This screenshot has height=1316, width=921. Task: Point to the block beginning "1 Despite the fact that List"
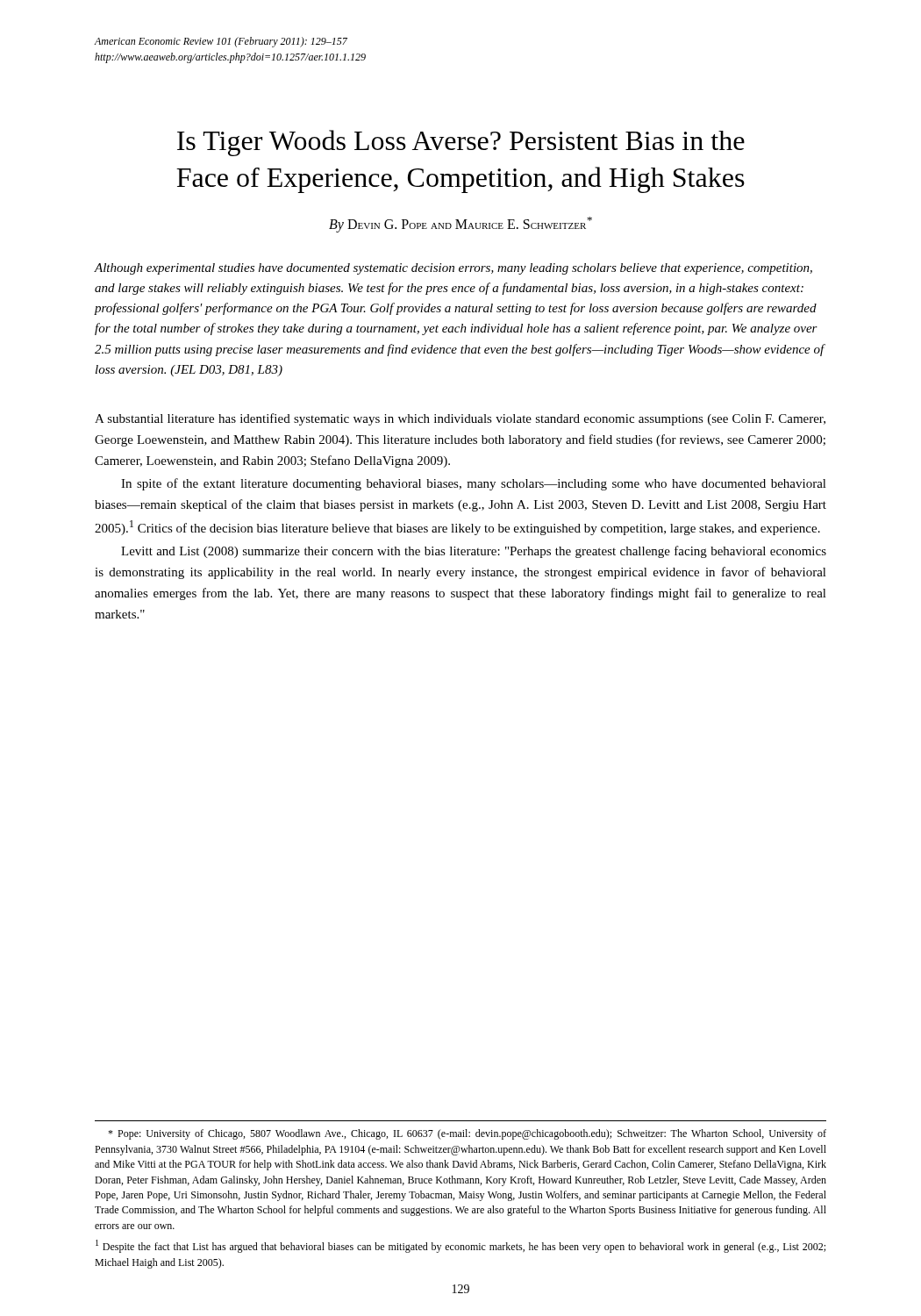(x=460, y=1254)
